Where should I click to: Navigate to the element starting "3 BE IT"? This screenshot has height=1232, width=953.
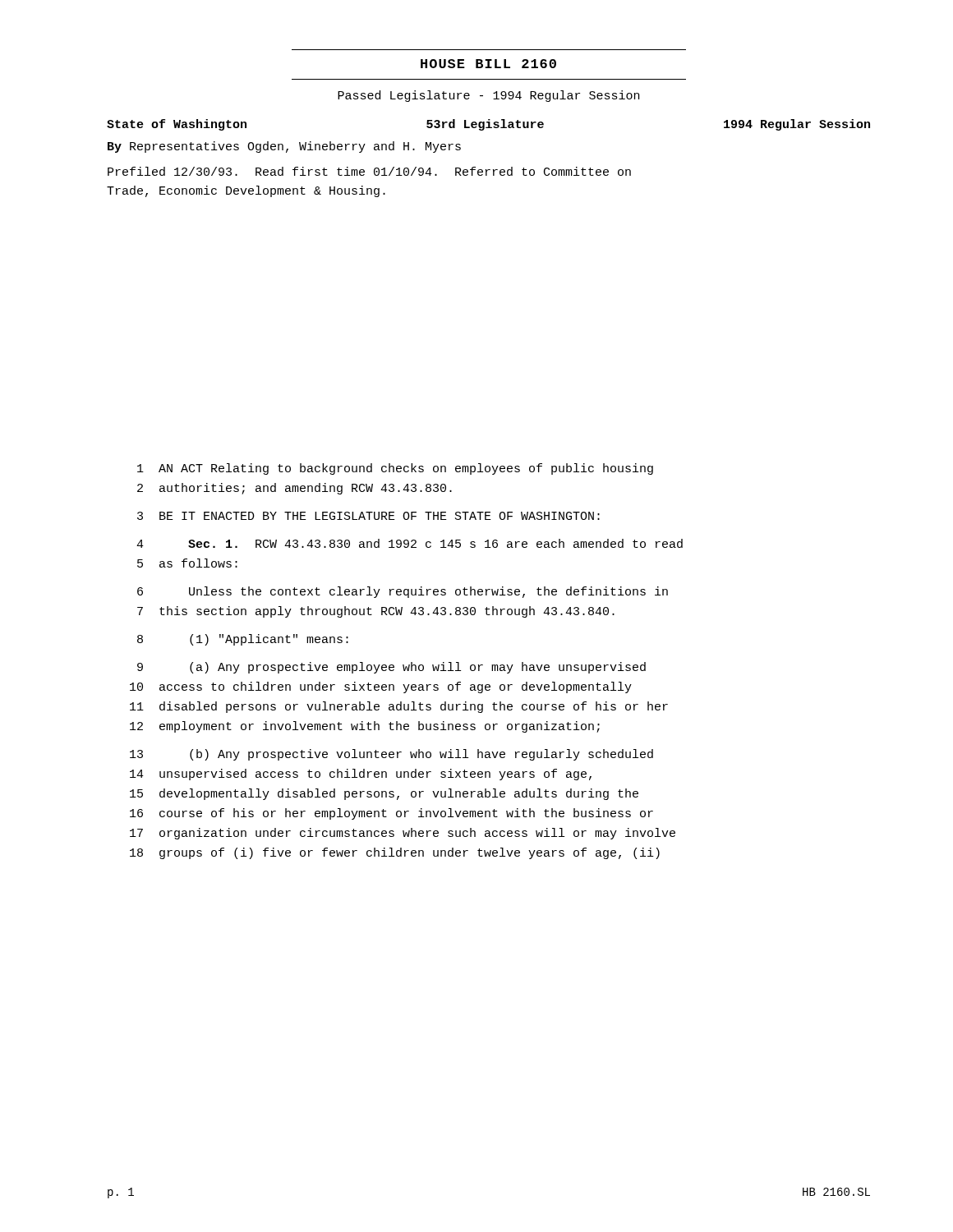click(489, 517)
